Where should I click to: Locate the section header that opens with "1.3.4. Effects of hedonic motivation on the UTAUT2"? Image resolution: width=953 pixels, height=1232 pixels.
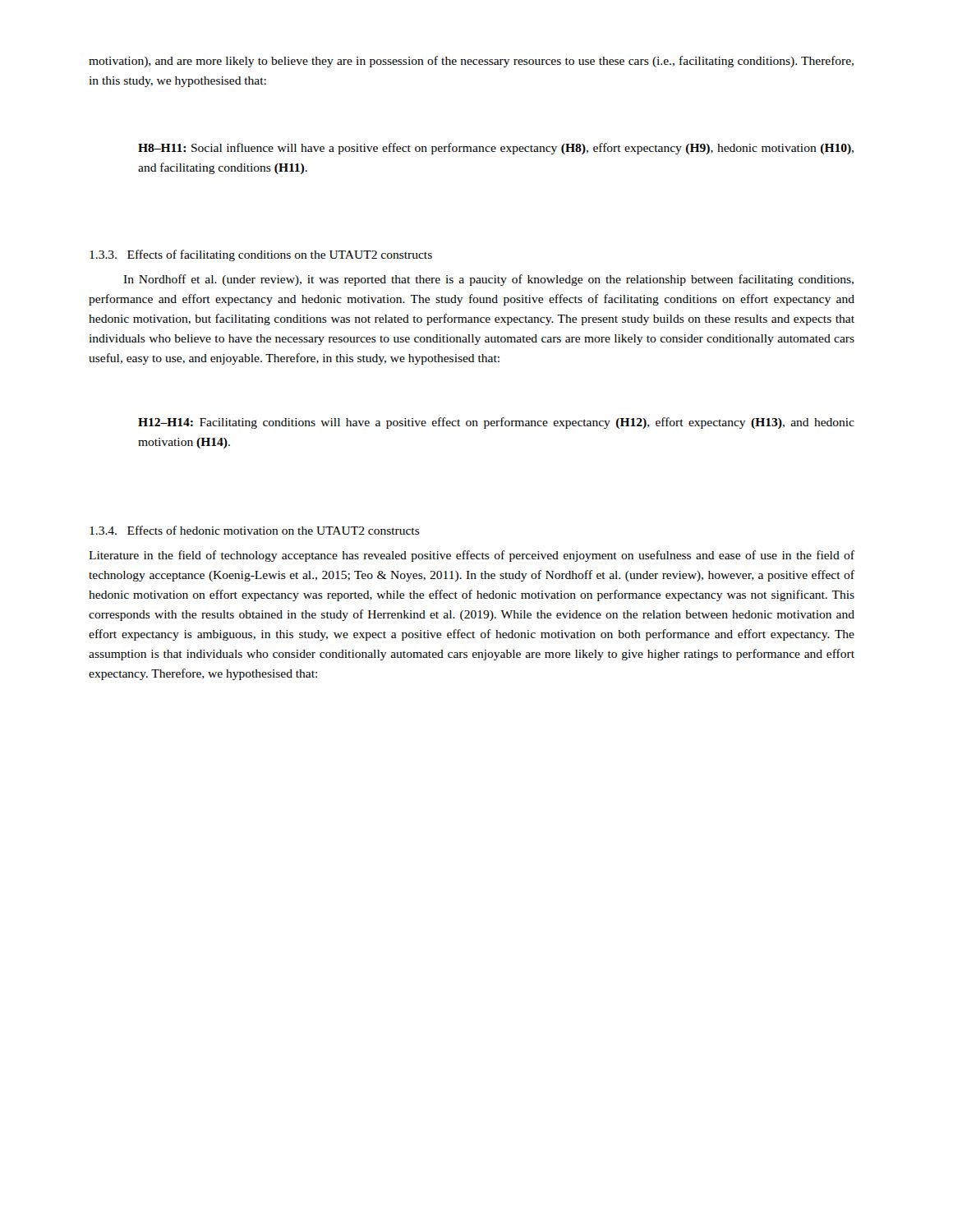click(x=254, y=530)
